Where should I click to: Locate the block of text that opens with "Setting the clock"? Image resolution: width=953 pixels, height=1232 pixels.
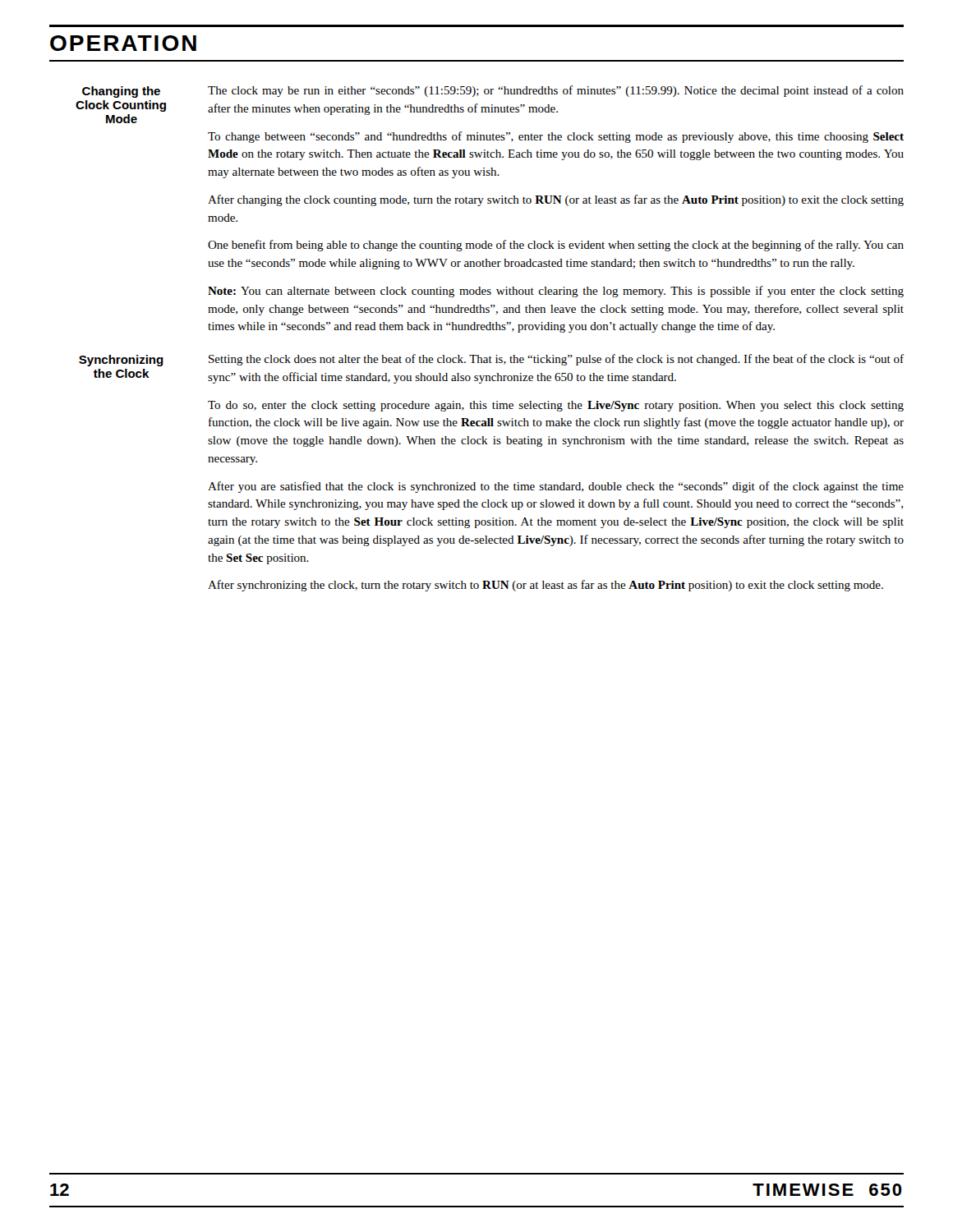556,368
